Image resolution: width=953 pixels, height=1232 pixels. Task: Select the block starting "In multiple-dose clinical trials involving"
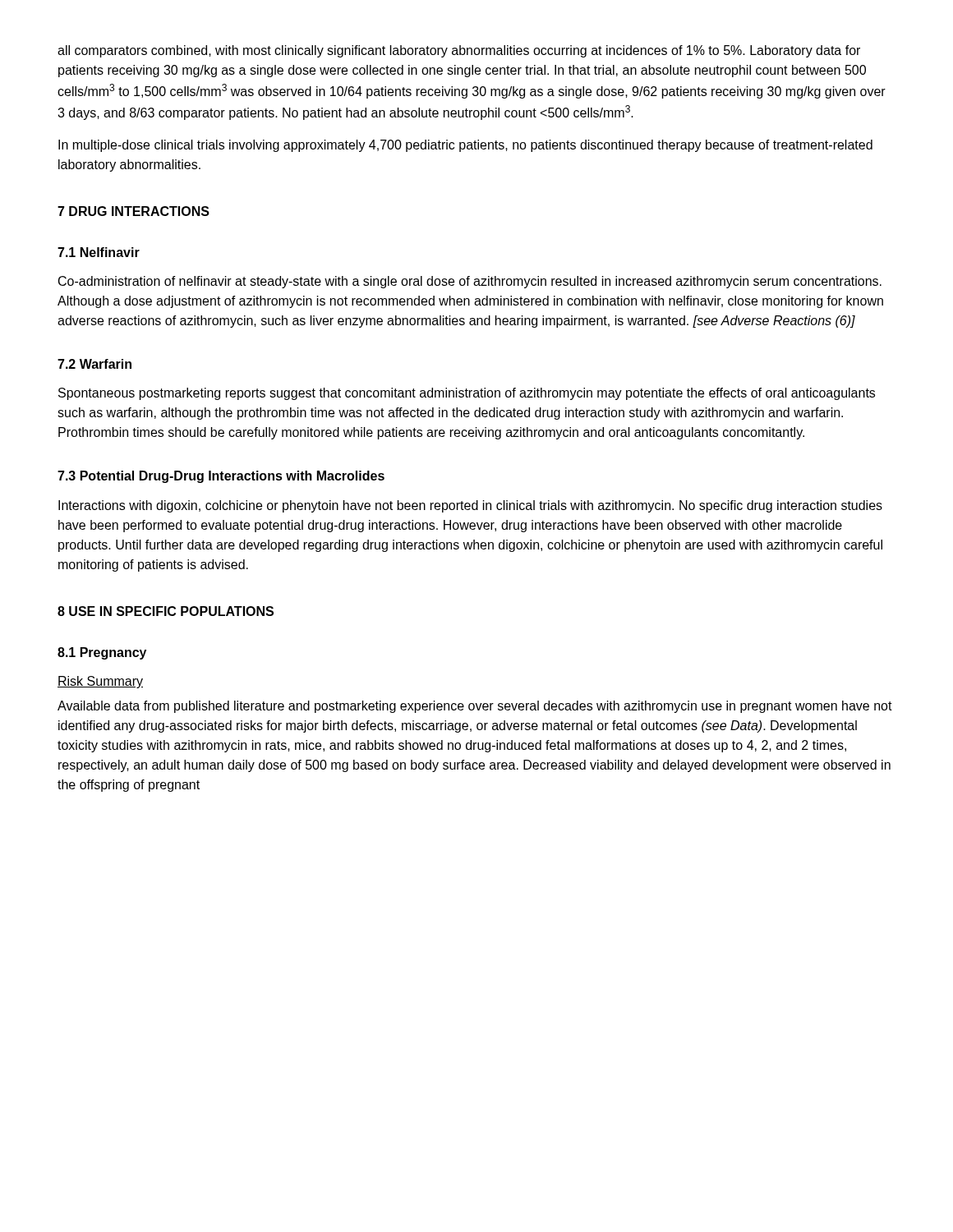[x=465, y=155]
